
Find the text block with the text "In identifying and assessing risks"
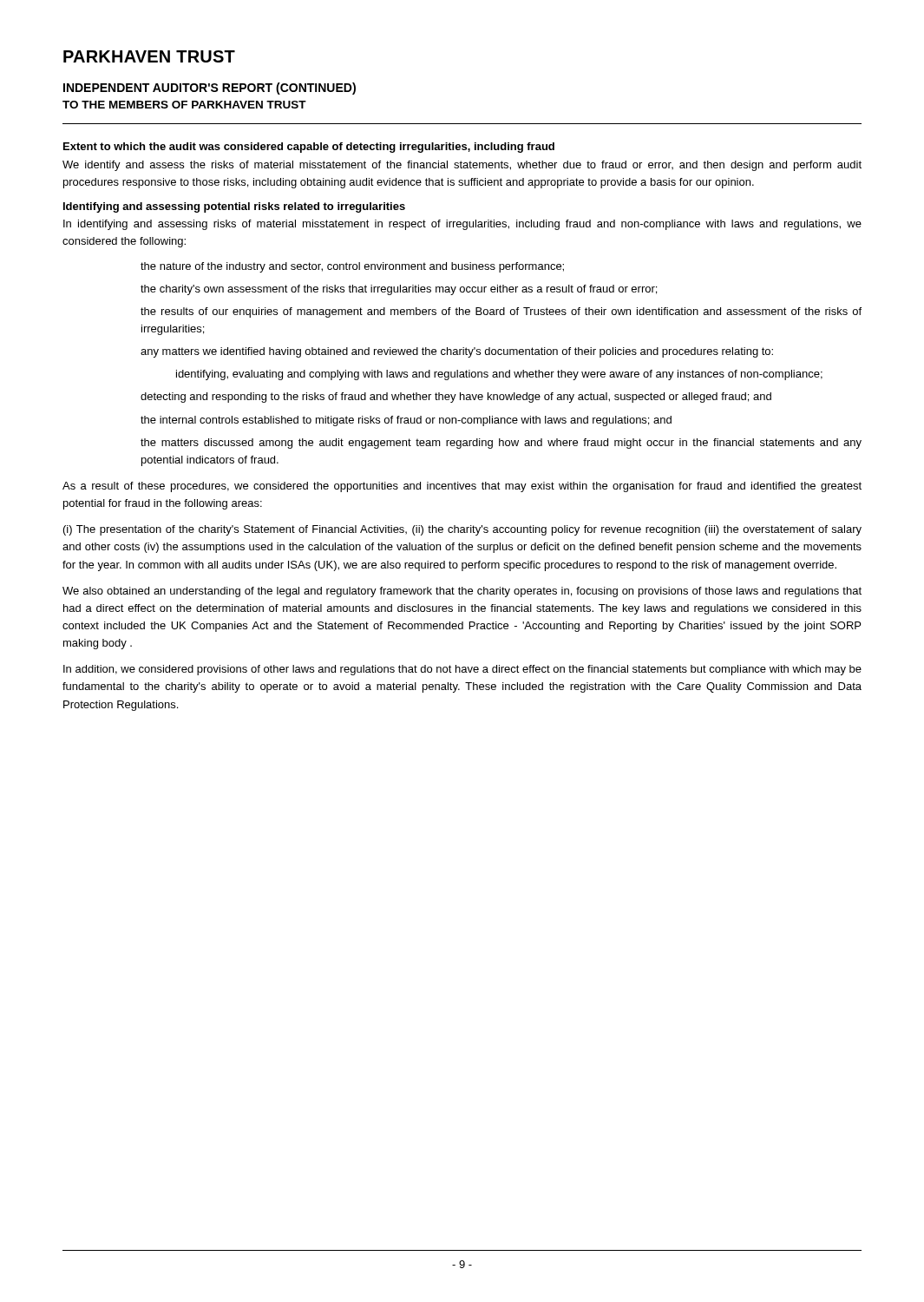point(462,233)
